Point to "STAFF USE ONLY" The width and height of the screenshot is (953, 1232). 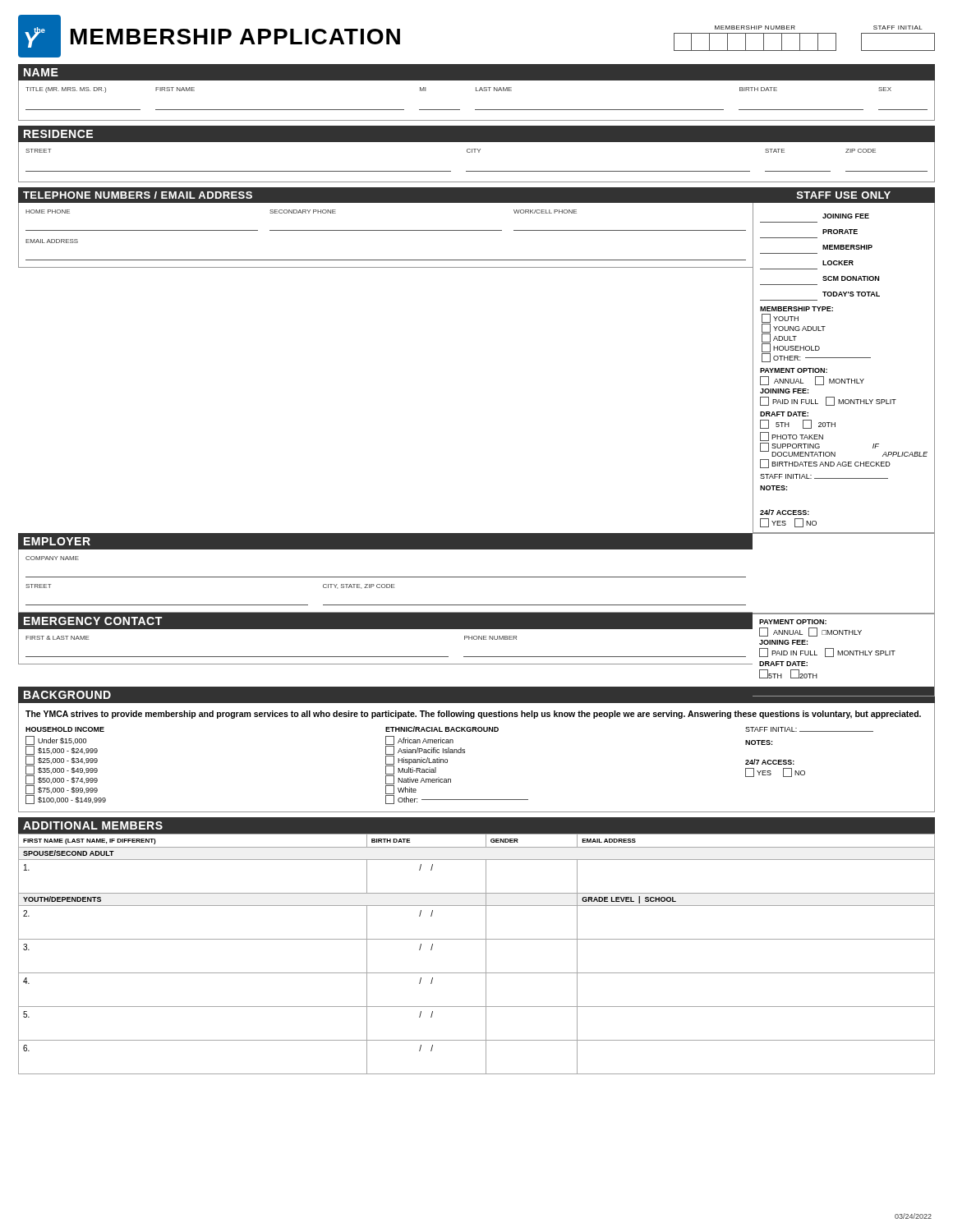844,195
